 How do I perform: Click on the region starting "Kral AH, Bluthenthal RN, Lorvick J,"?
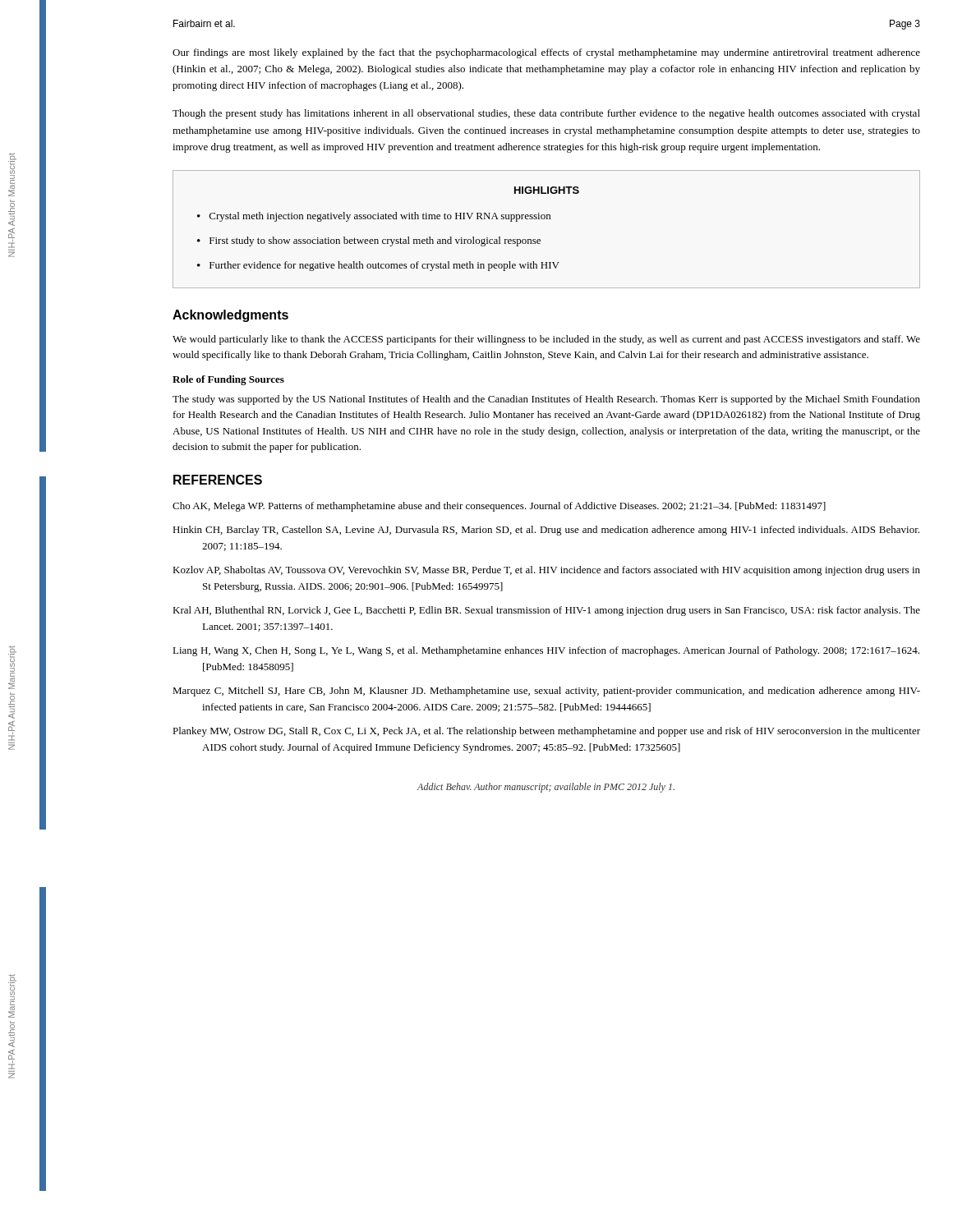coord(546,618)
